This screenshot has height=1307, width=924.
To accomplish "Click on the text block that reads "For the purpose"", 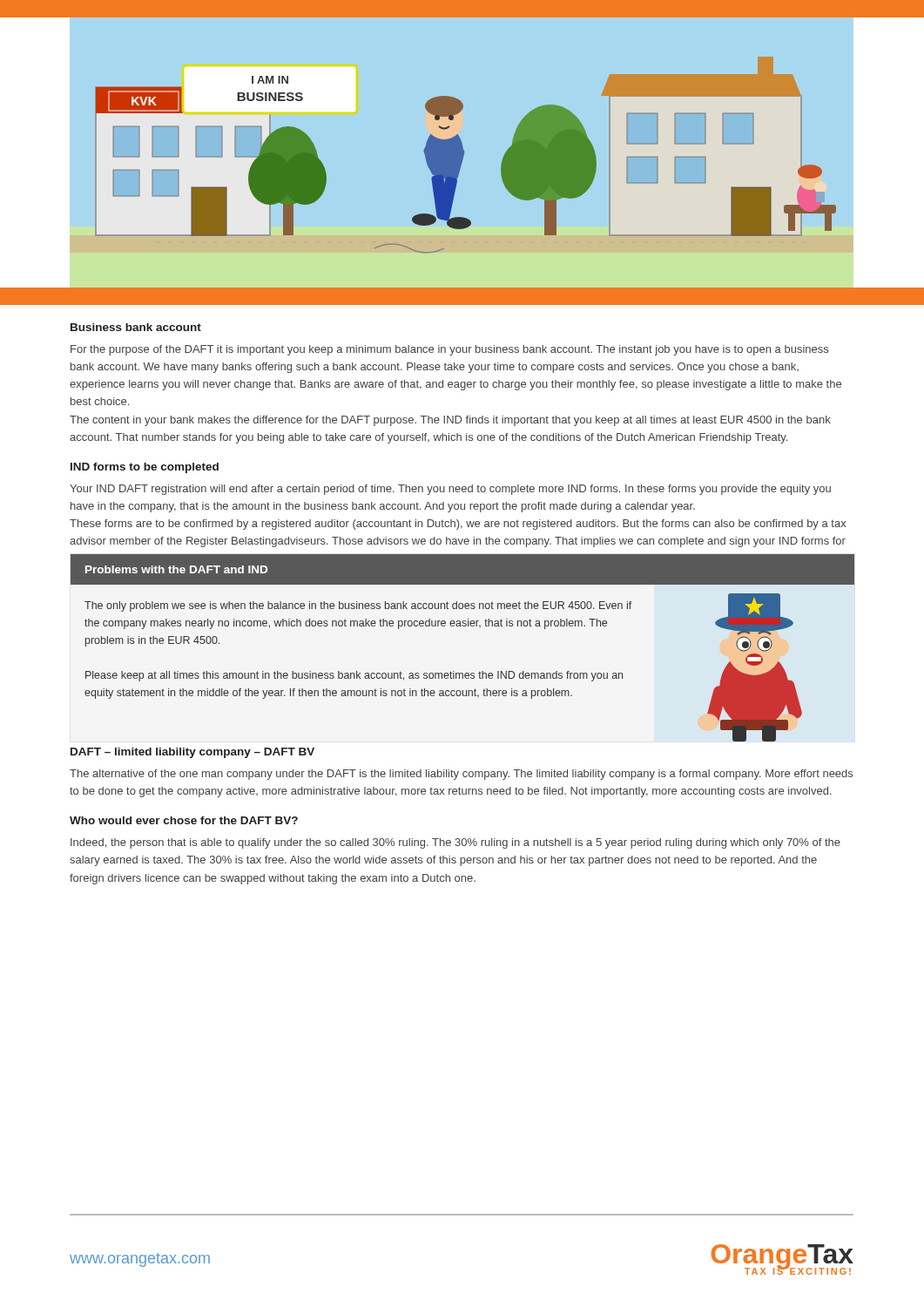I will point(456,393).
